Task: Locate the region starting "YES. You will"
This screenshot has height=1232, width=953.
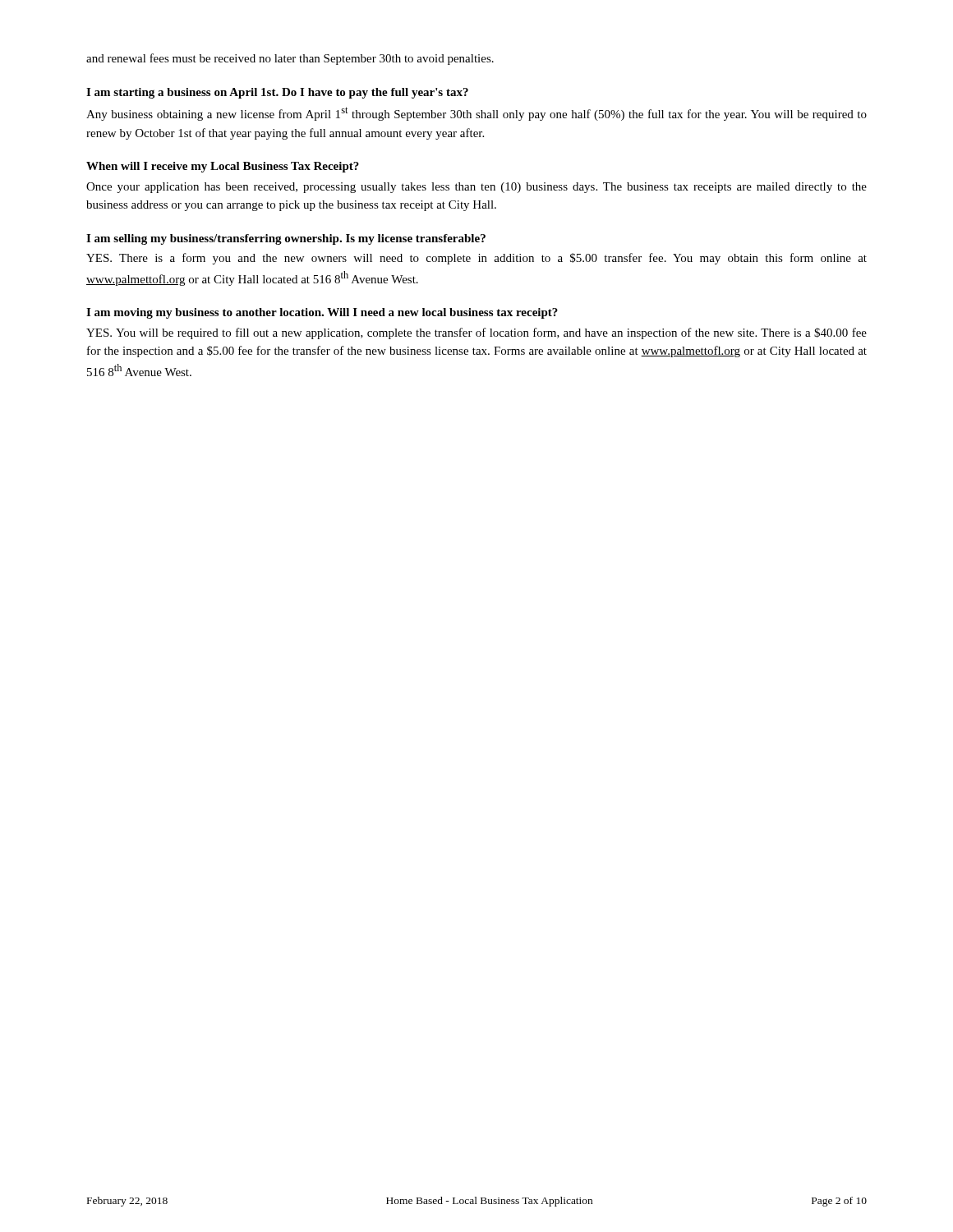Action: click(x=476, y=352)
